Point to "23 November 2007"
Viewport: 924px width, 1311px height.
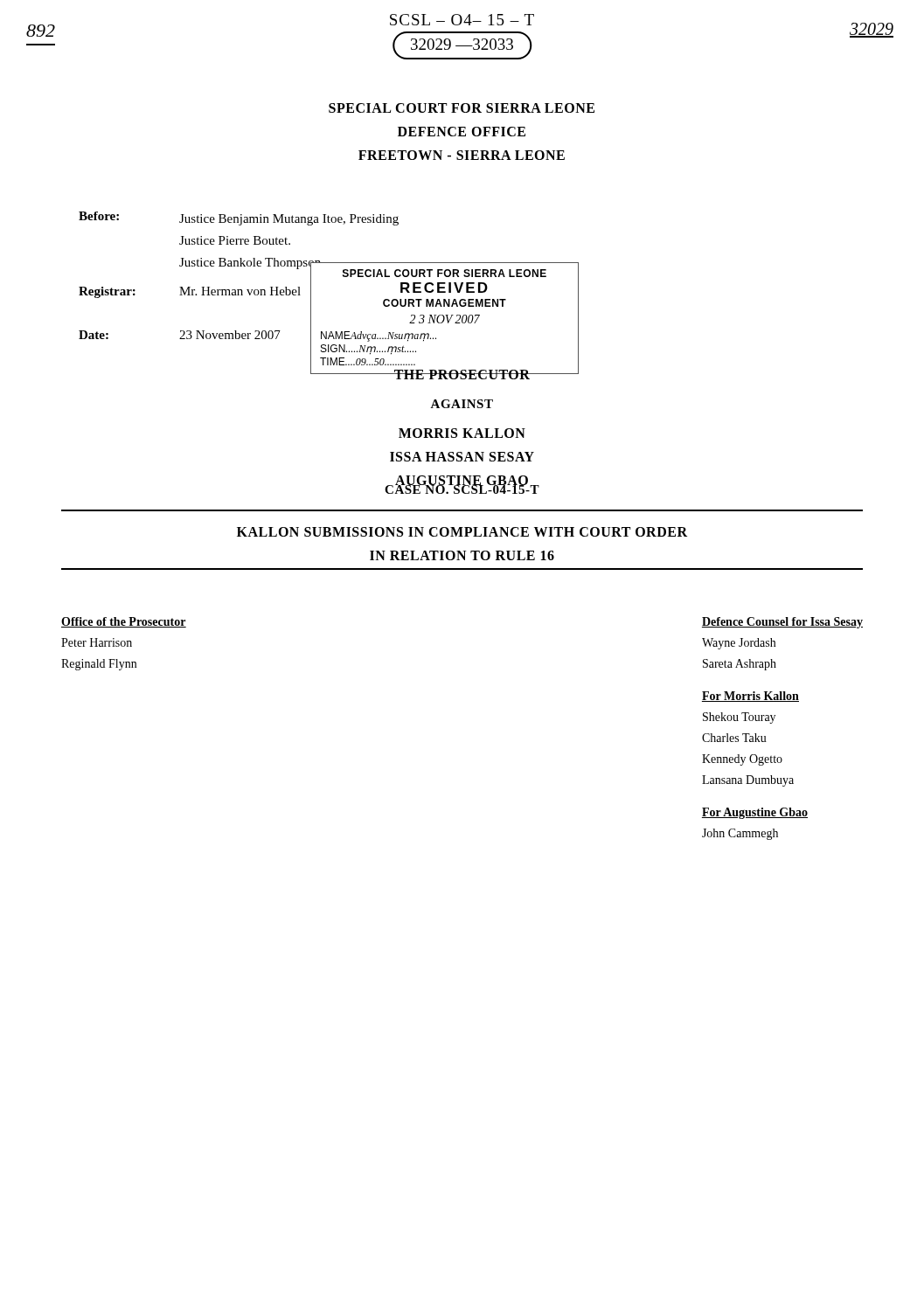point(230,335)
